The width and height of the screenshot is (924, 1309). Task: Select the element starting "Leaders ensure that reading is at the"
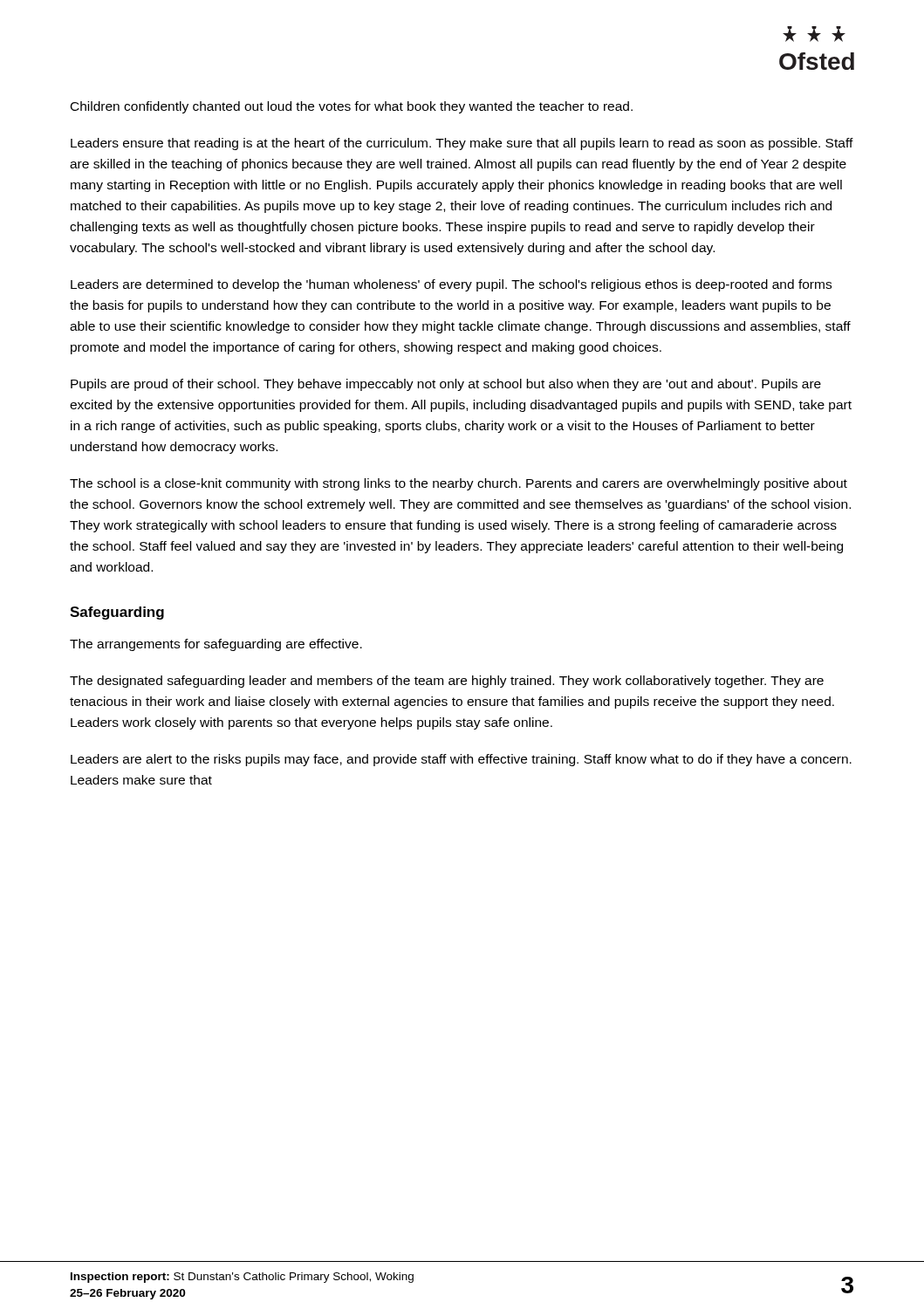461,195
